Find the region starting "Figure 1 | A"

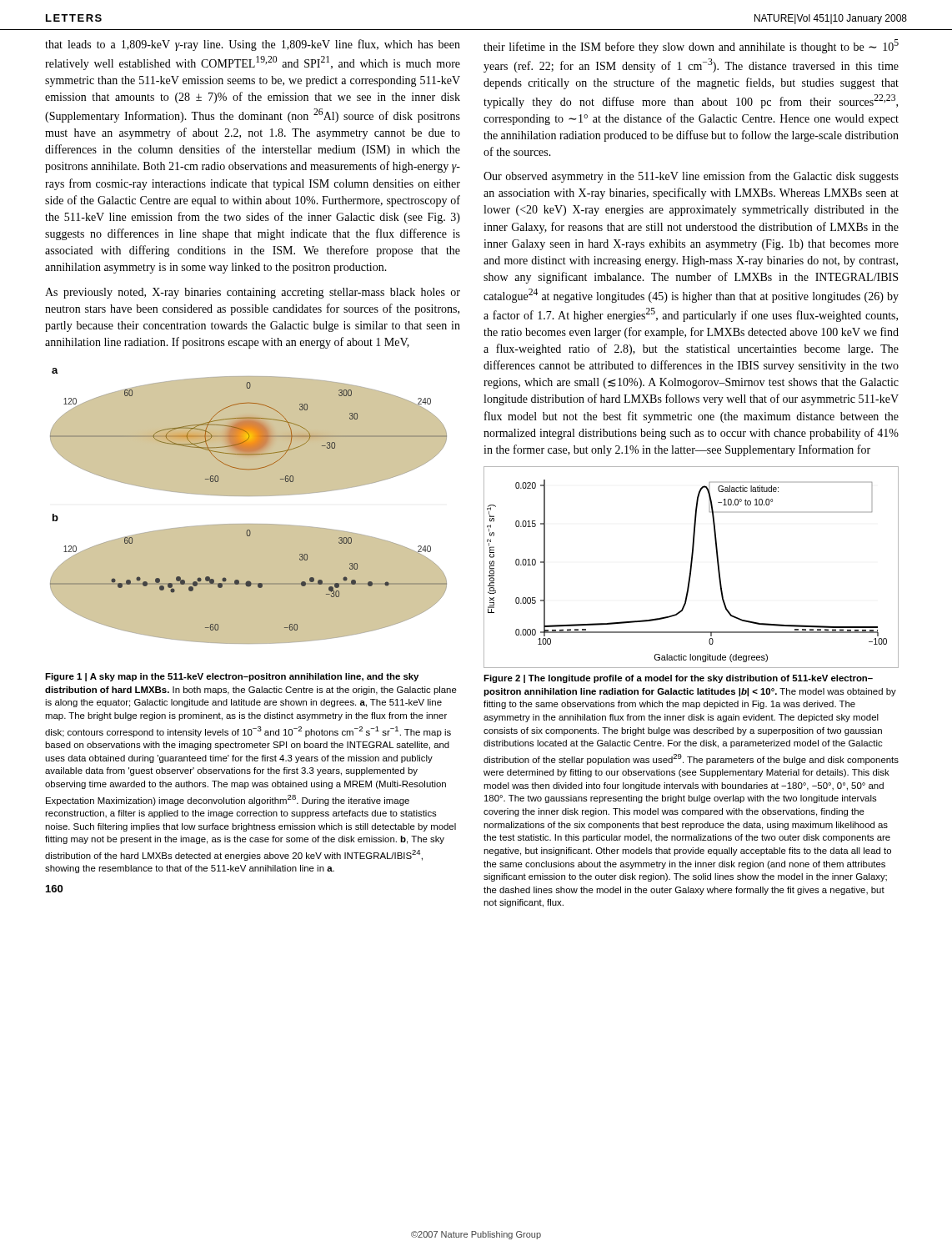pyautogui.click(x=251, y=772)
